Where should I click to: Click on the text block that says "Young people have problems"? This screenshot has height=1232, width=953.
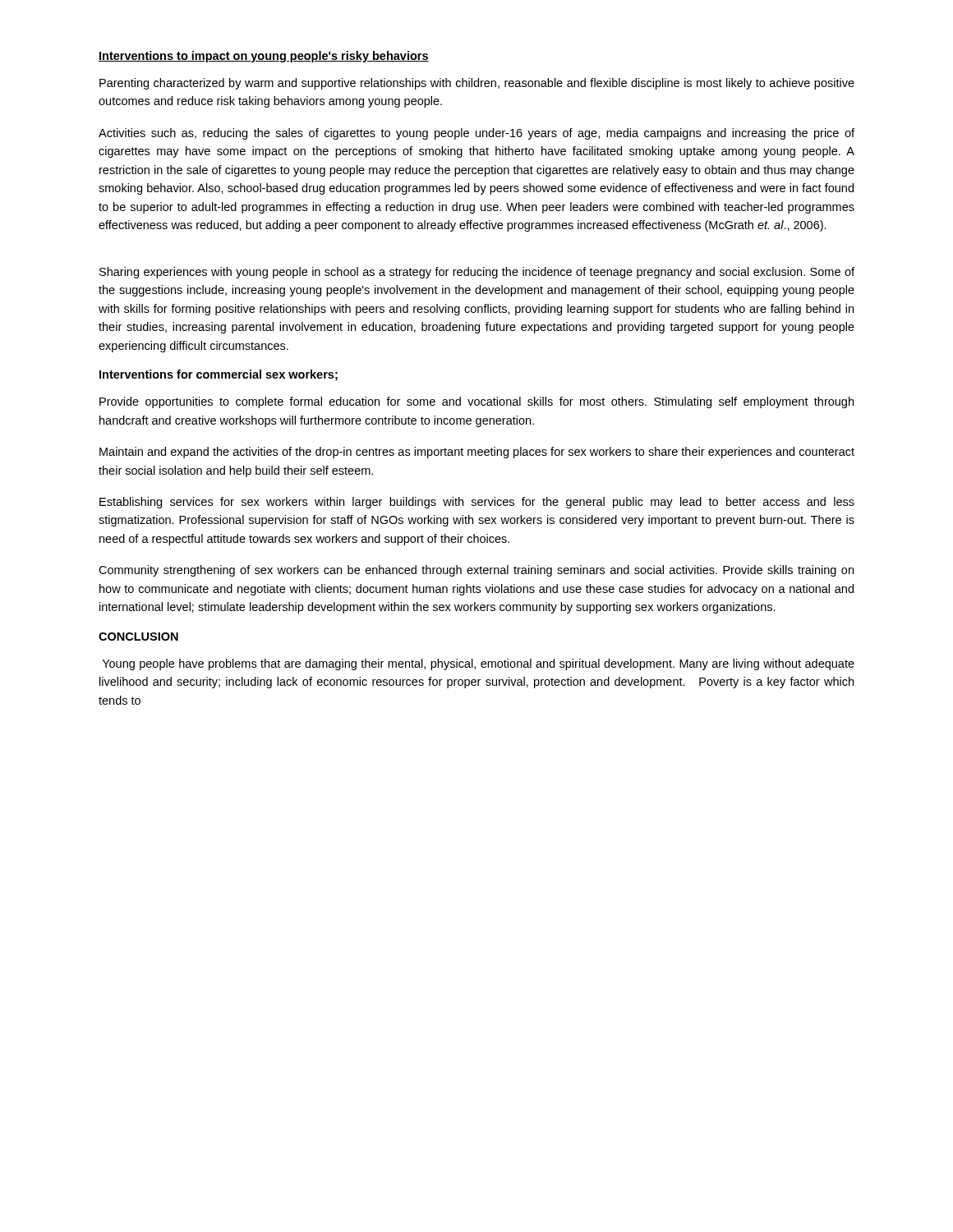tap(476, 682)
